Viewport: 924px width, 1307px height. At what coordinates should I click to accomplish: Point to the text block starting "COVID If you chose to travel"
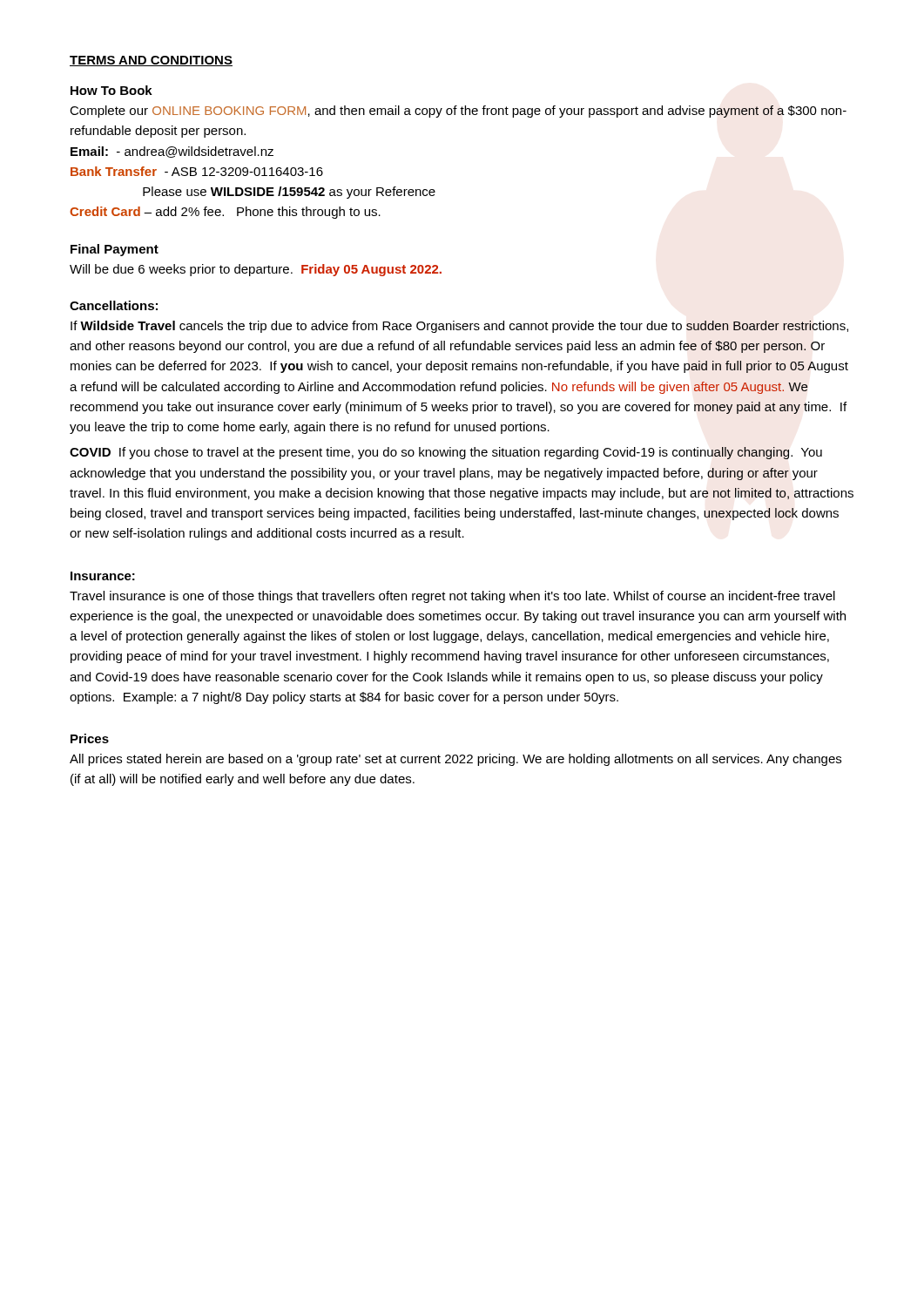tap(462, 493)
